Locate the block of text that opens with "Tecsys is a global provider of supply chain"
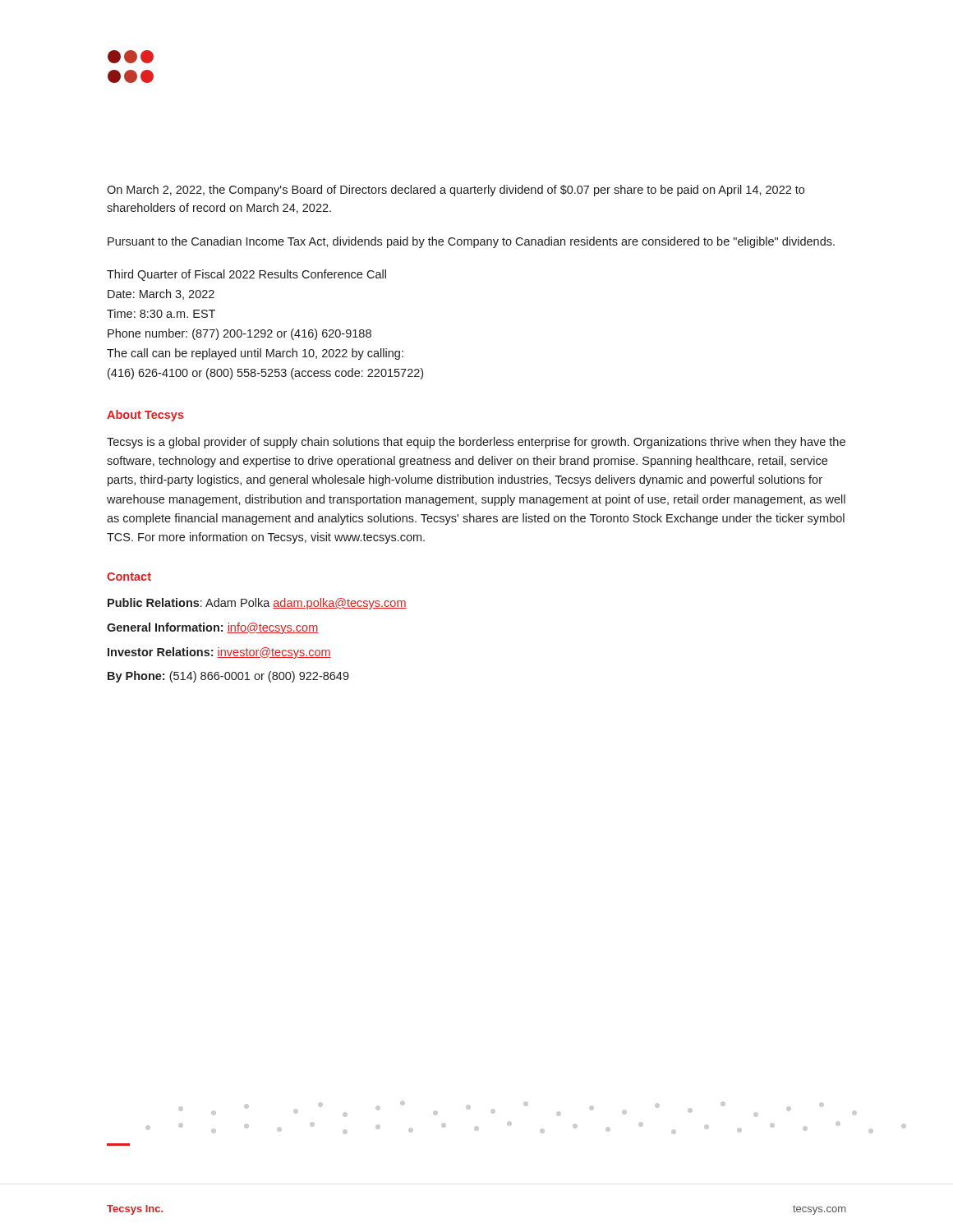953x1232 pixels. (x=476, y=489)
